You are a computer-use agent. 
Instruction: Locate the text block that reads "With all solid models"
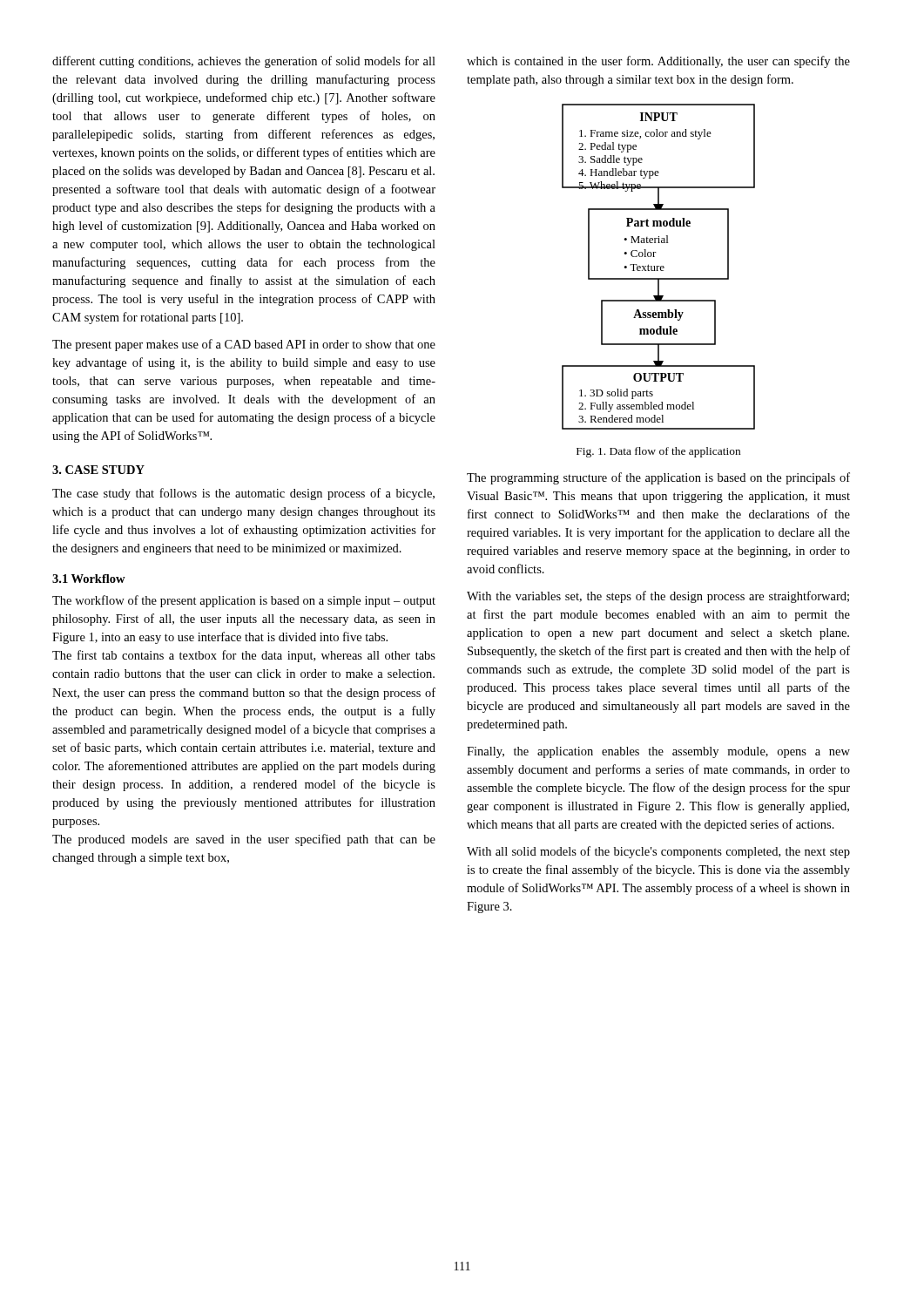click(658, 879)
